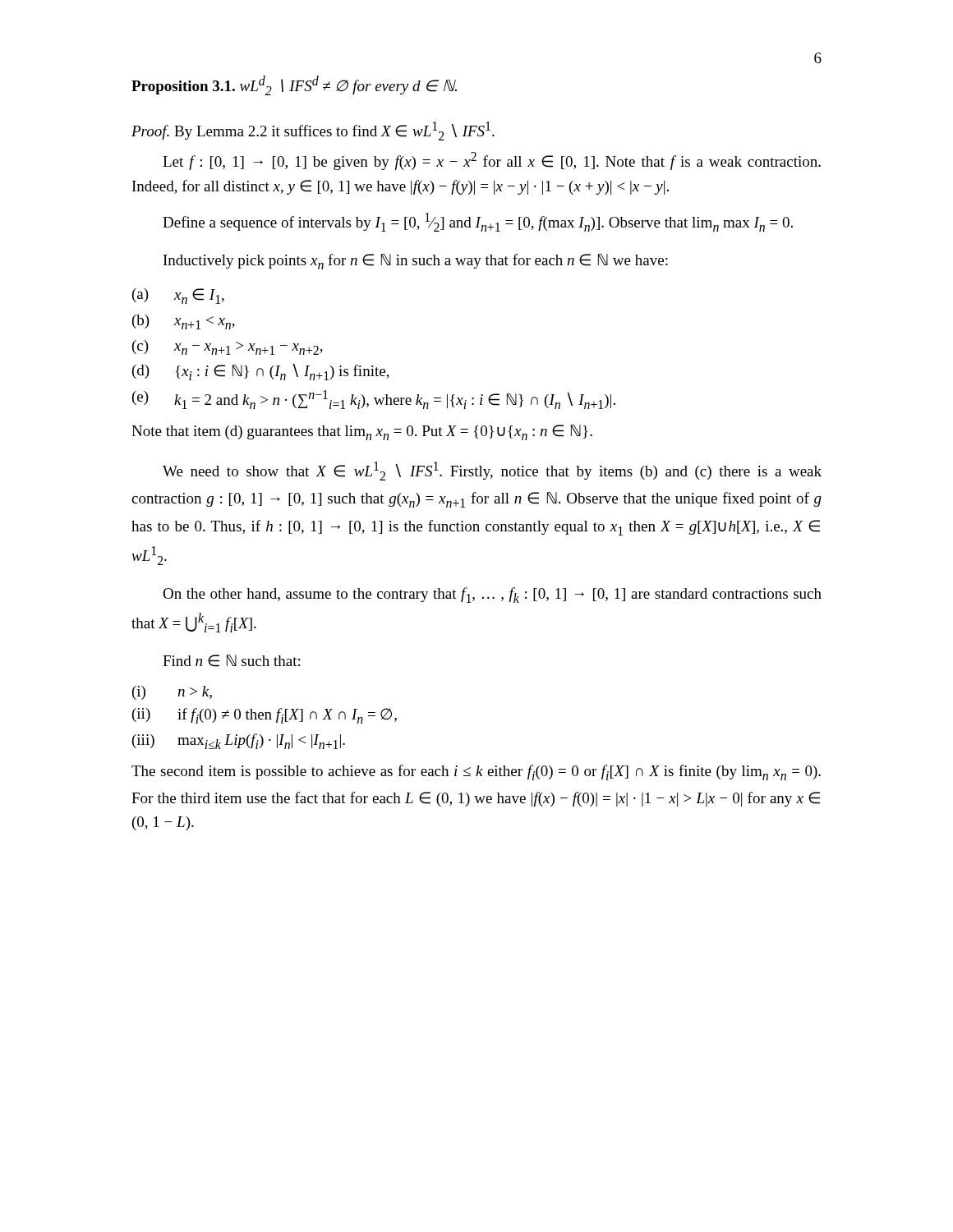953x1232 pixels.
Task: Click the passage that begins "(c) xn − xn+1"
Action: 228,347
